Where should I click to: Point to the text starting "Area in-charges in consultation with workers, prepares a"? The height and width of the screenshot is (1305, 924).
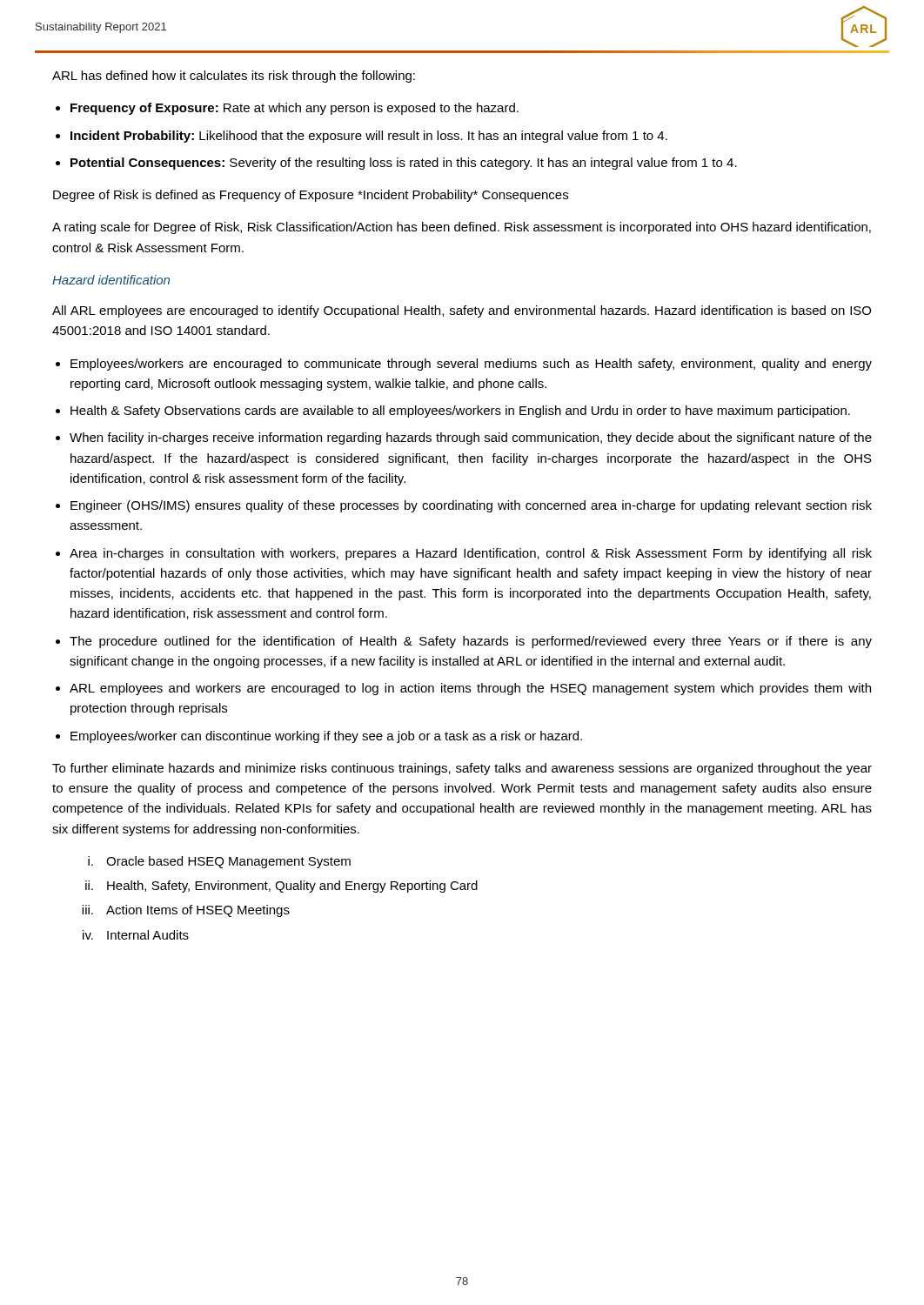click(x=471, y=583)
